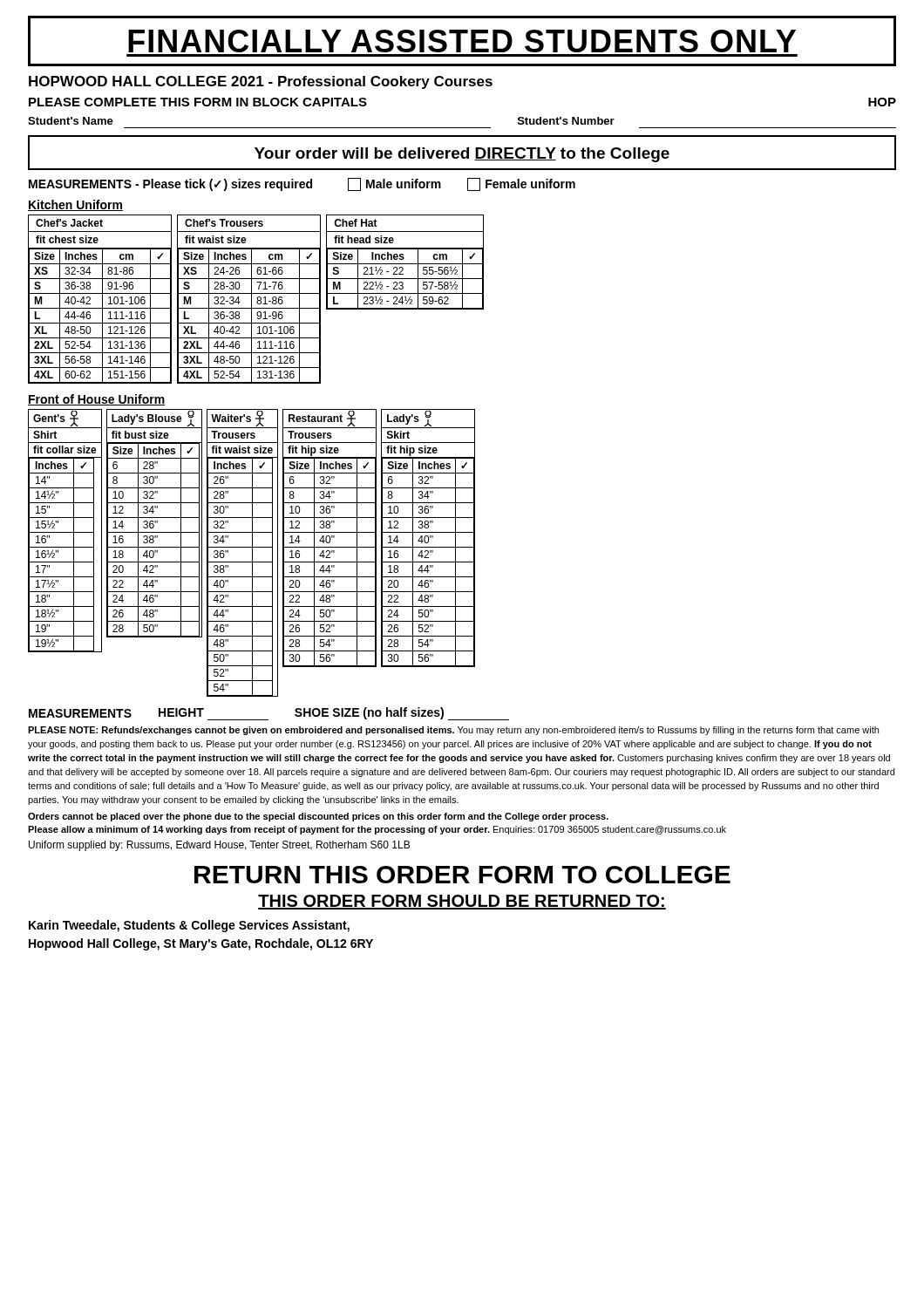The height and width of the screenshot is (1308, 924).
Task: Find the region starting "Kitchen Uniform"
Action: click(x=75, y=205)
